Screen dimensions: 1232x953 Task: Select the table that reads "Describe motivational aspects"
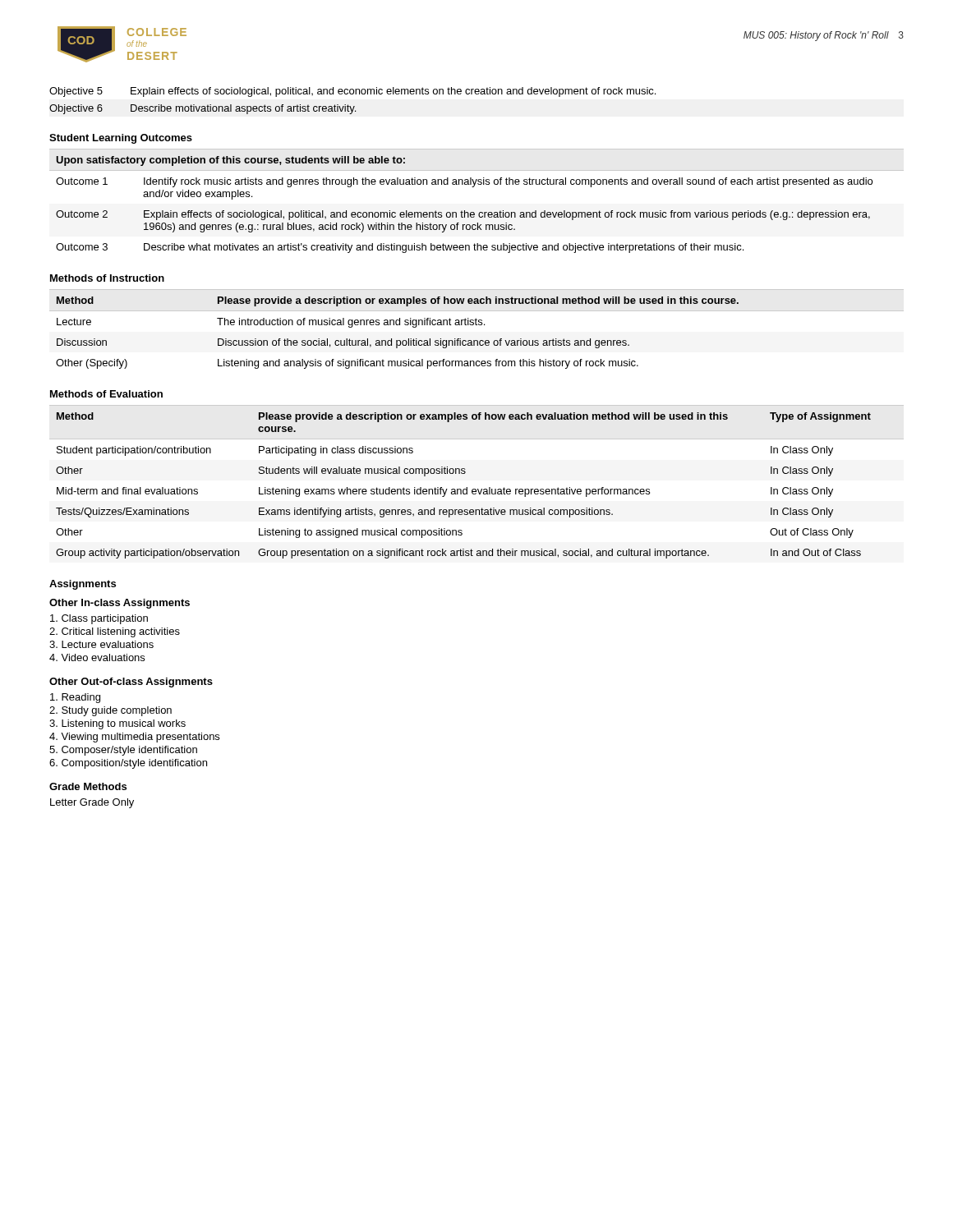pos(476,99)
